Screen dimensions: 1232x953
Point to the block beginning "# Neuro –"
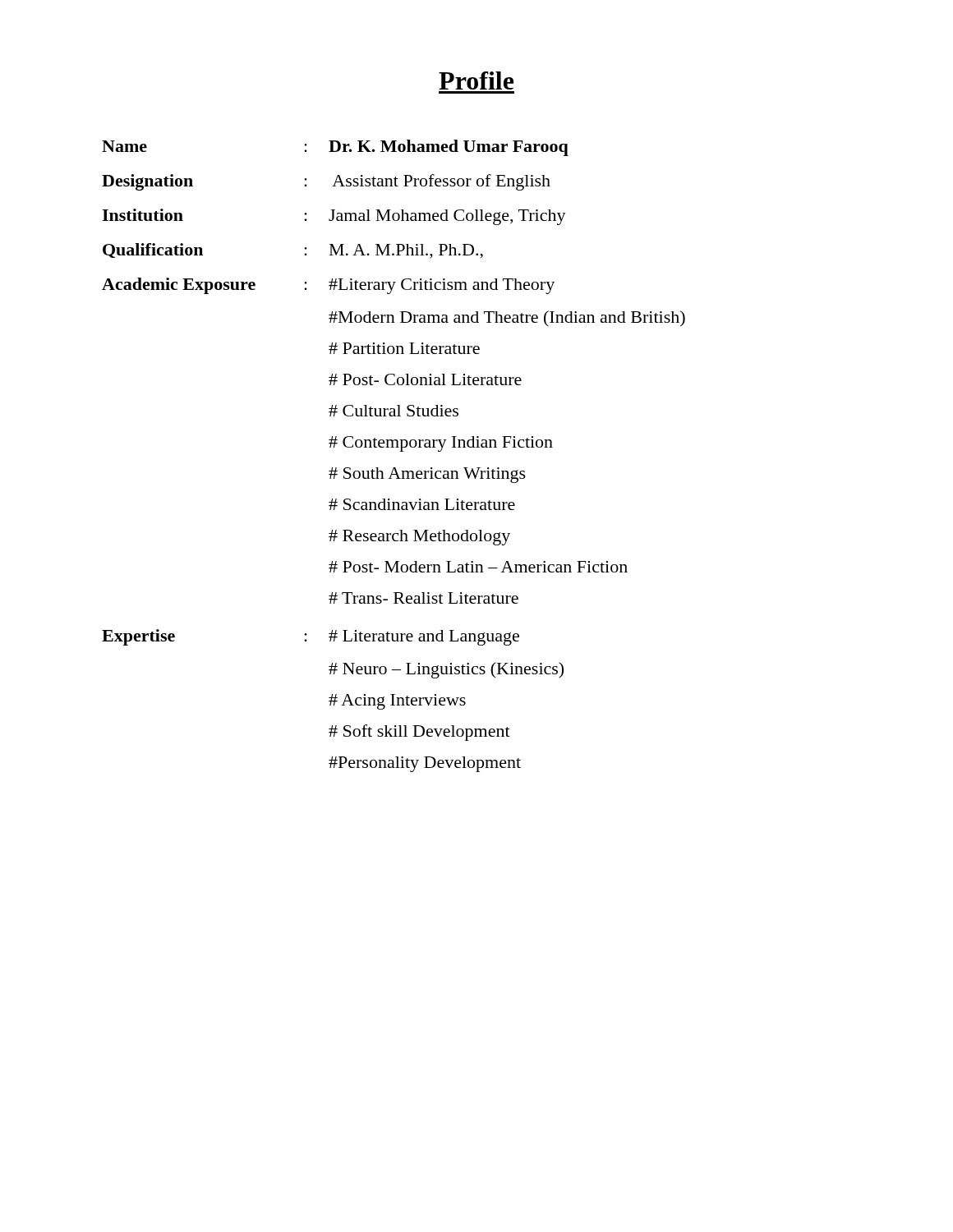[x=476, y=669]
